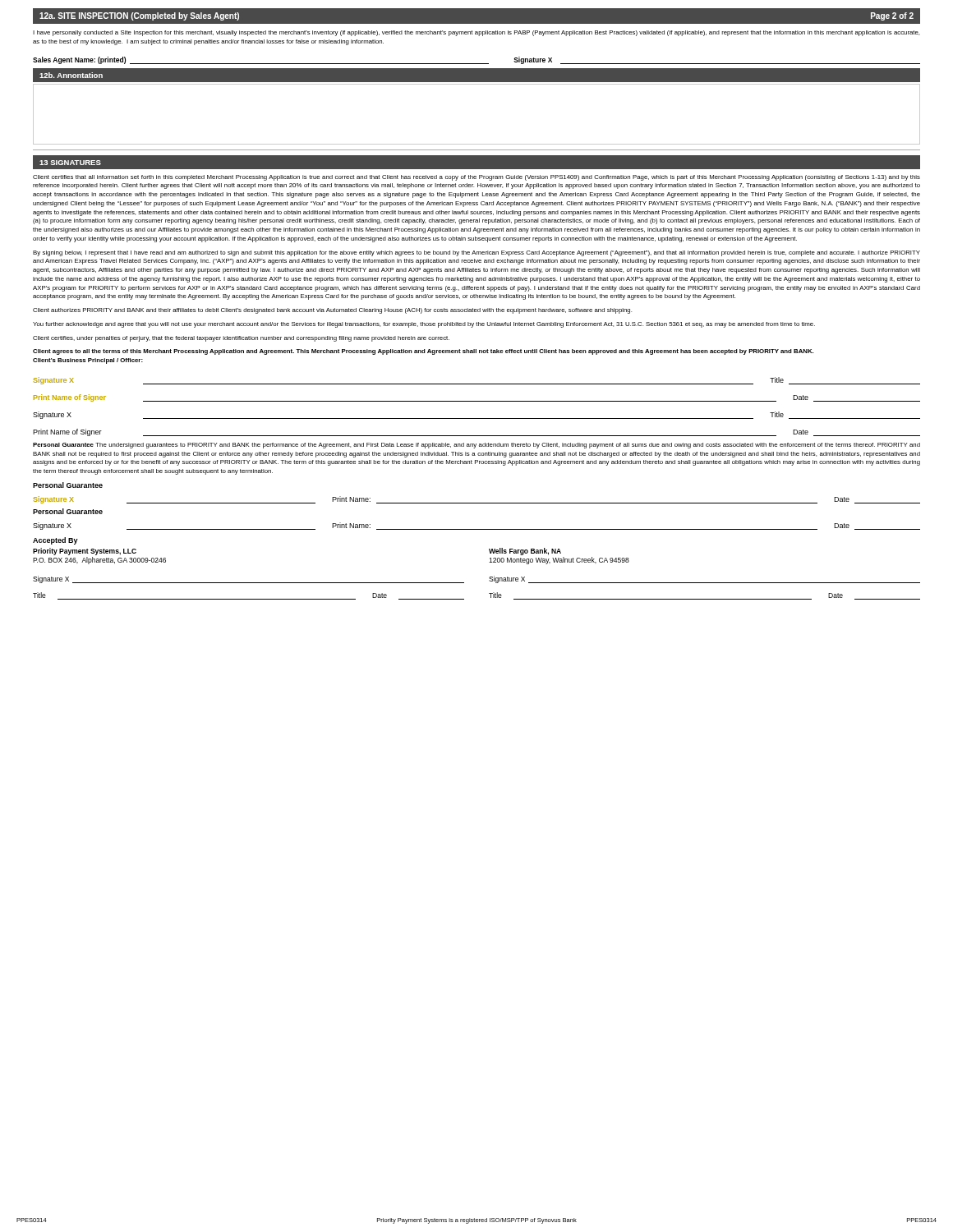953x1232 pixels.
Task: Find the block starting "You further acknowledge and agree that you"
Action: coord(424,324)
